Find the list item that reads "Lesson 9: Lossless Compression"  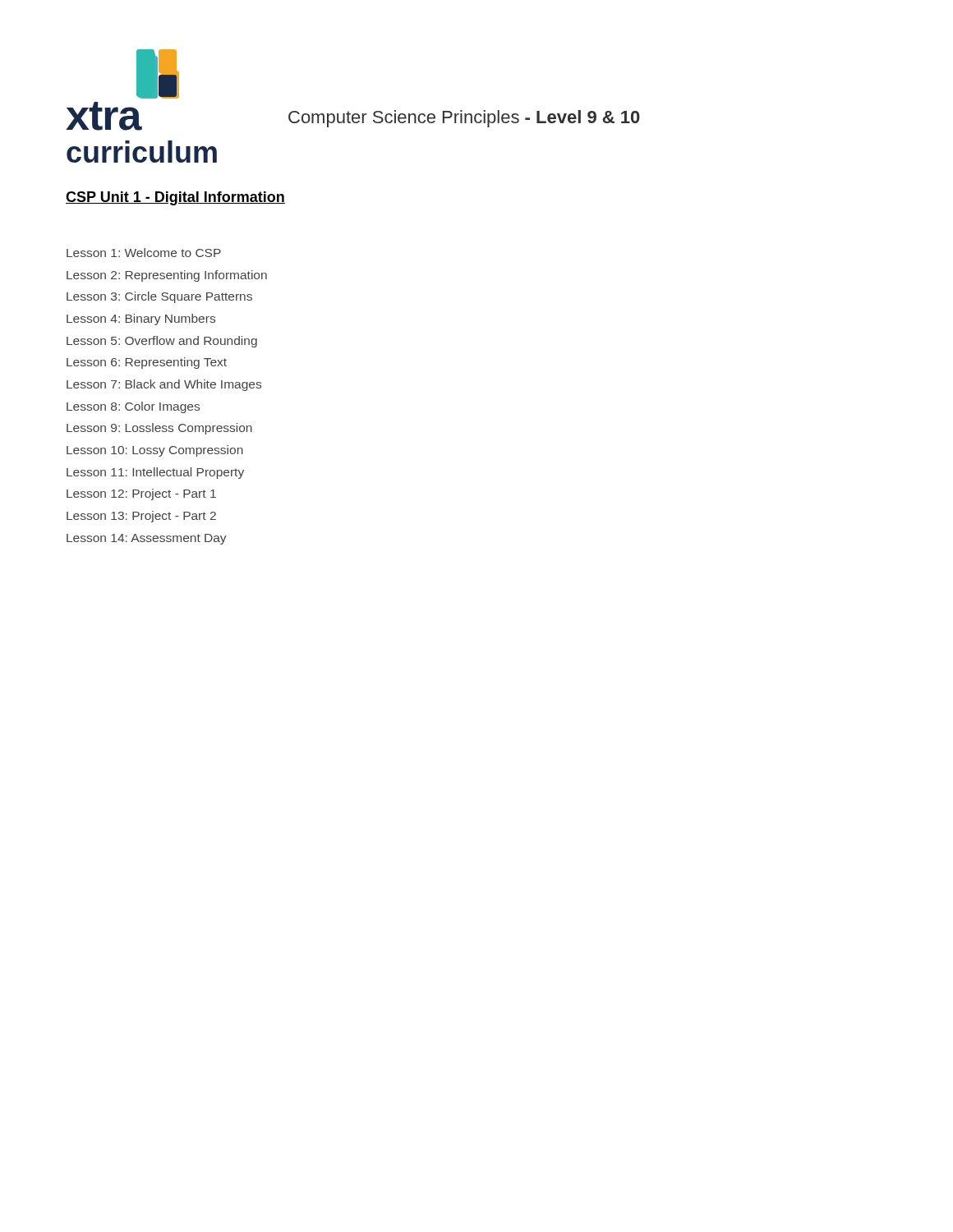(159, 428)
